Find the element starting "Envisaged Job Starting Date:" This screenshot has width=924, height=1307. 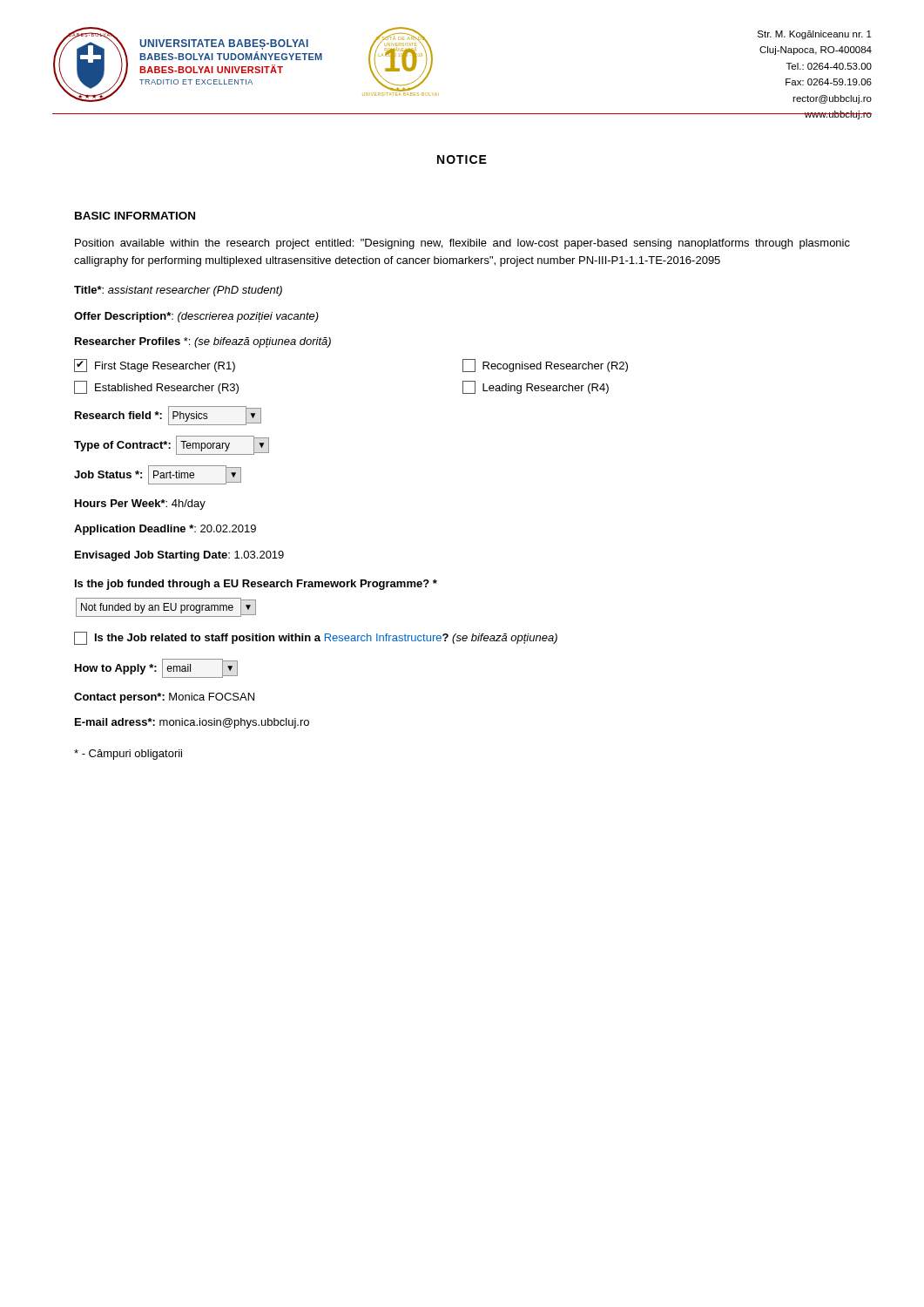179,554
